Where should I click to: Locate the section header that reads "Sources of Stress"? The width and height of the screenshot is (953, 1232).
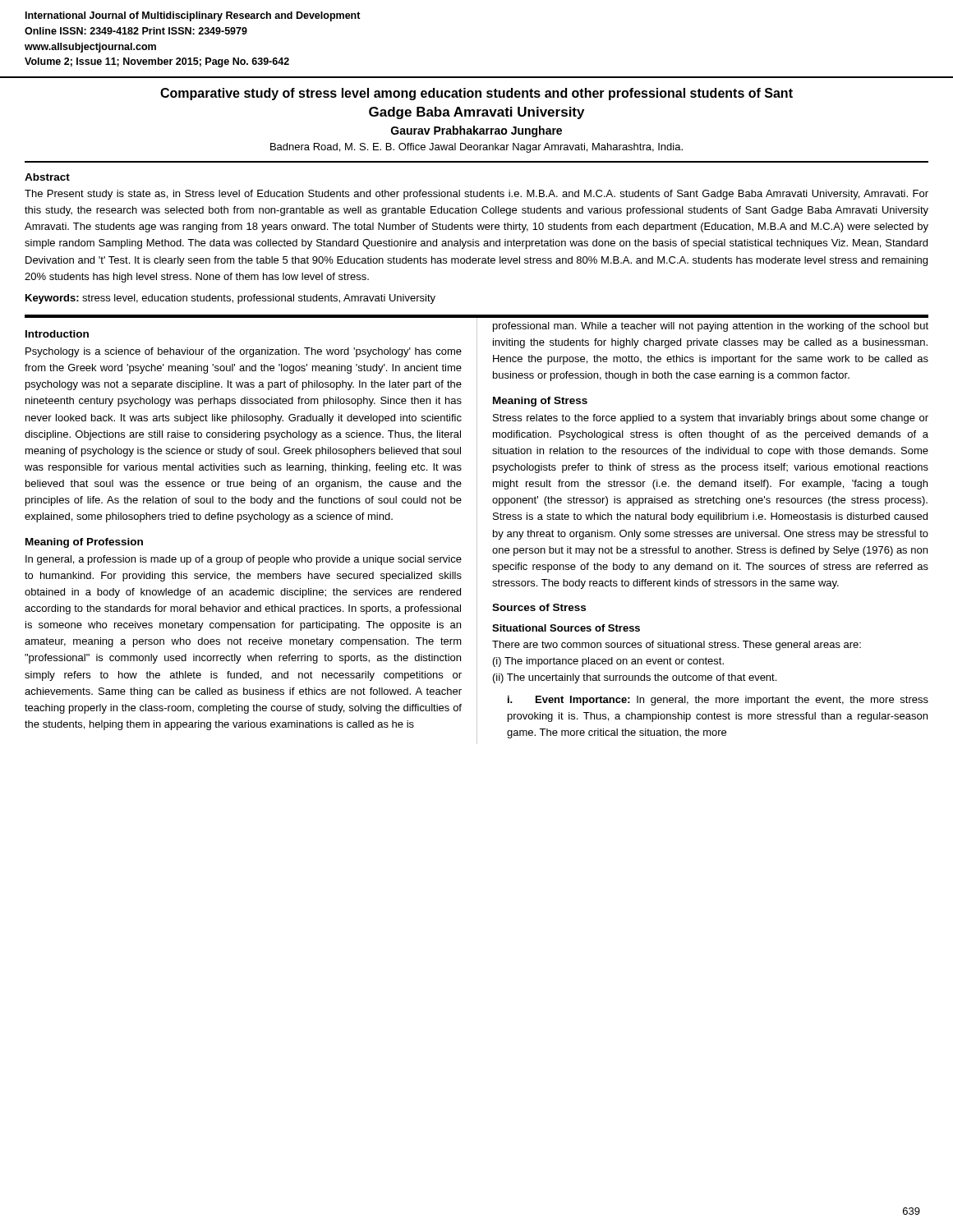click(539, 607)
